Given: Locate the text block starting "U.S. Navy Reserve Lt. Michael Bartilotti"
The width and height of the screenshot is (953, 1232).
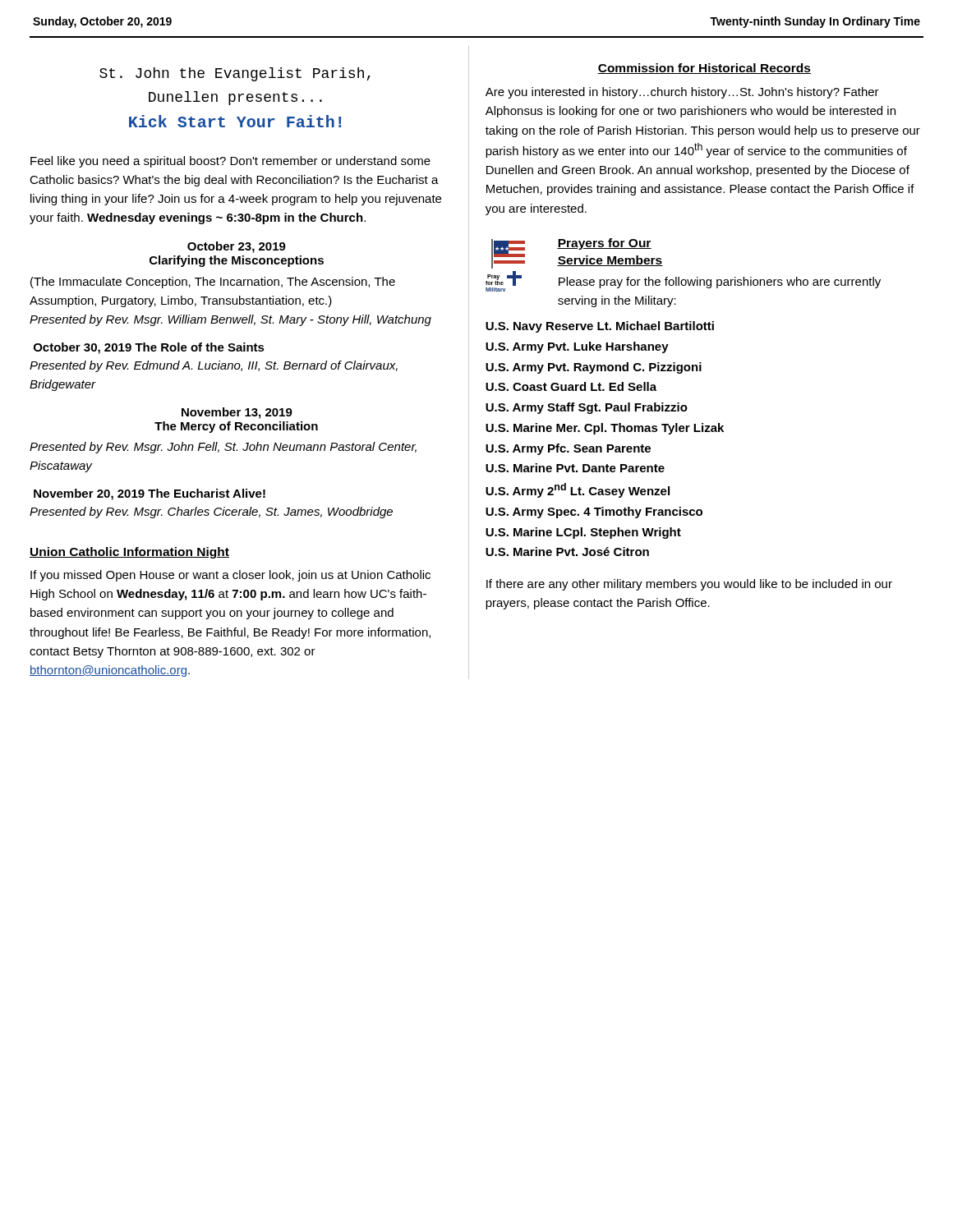Looking at the screenshot, I should point(600,326).
